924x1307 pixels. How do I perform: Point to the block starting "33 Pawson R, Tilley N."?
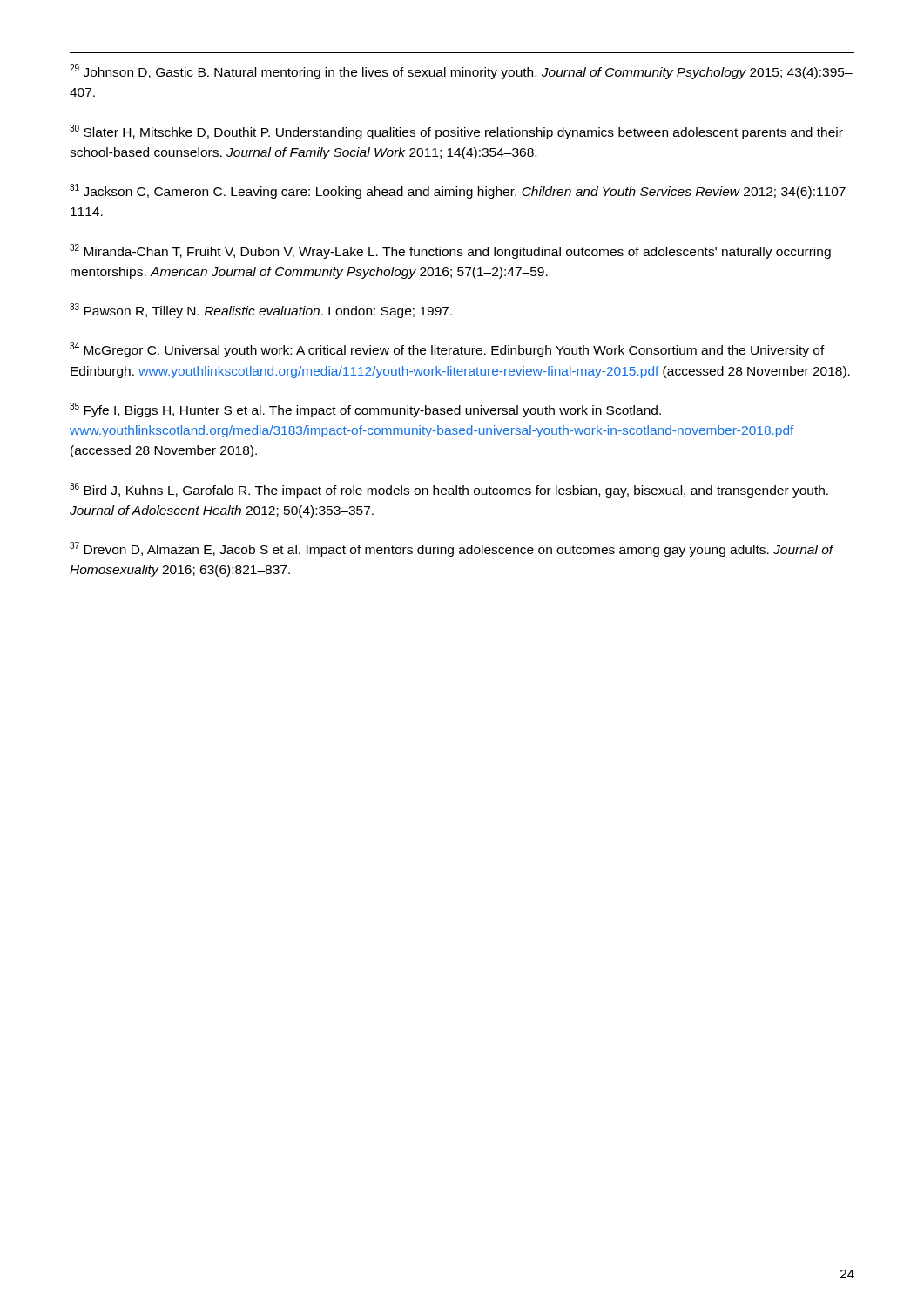[261, 310]
